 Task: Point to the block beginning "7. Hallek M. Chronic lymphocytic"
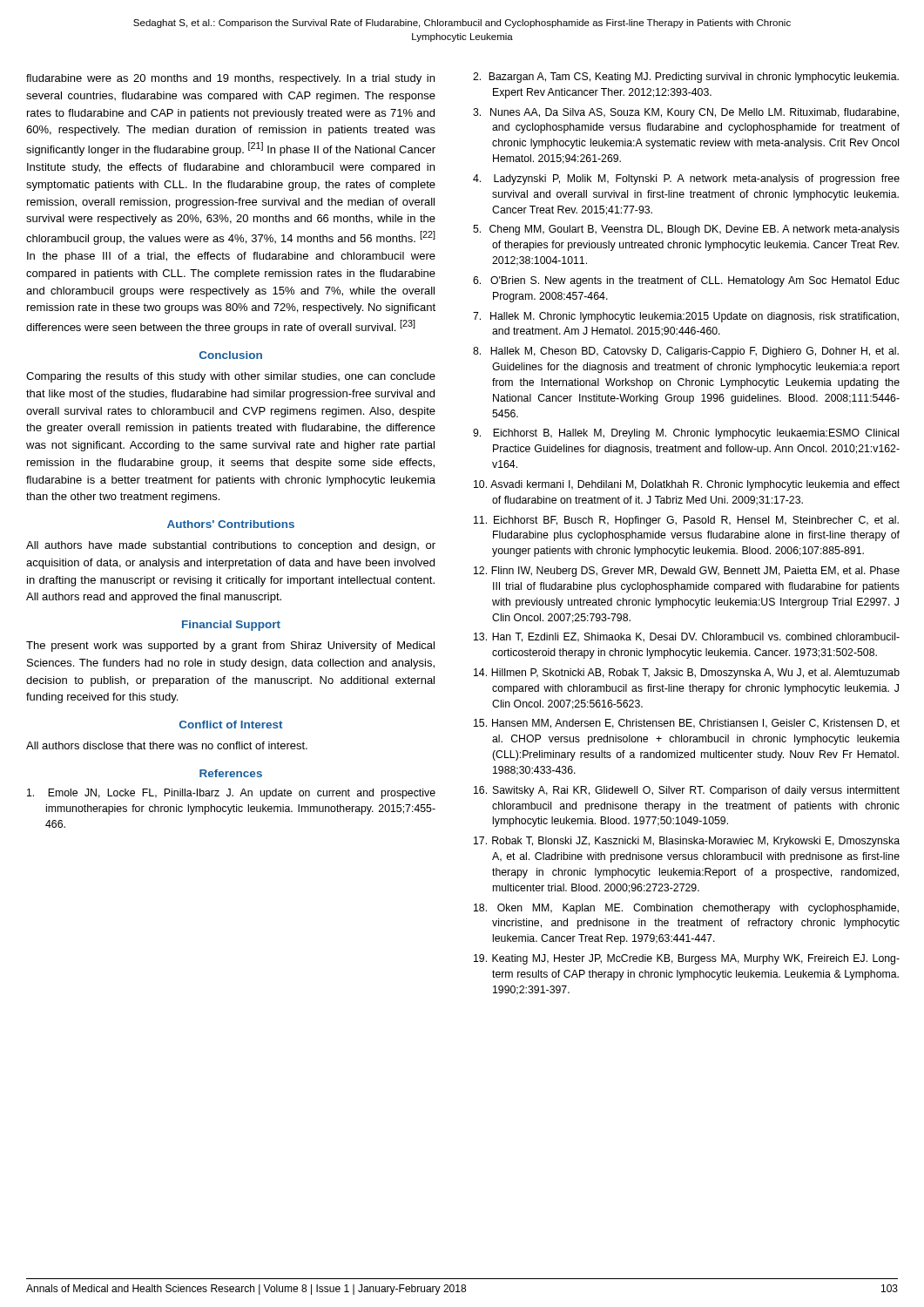[686, 324]
